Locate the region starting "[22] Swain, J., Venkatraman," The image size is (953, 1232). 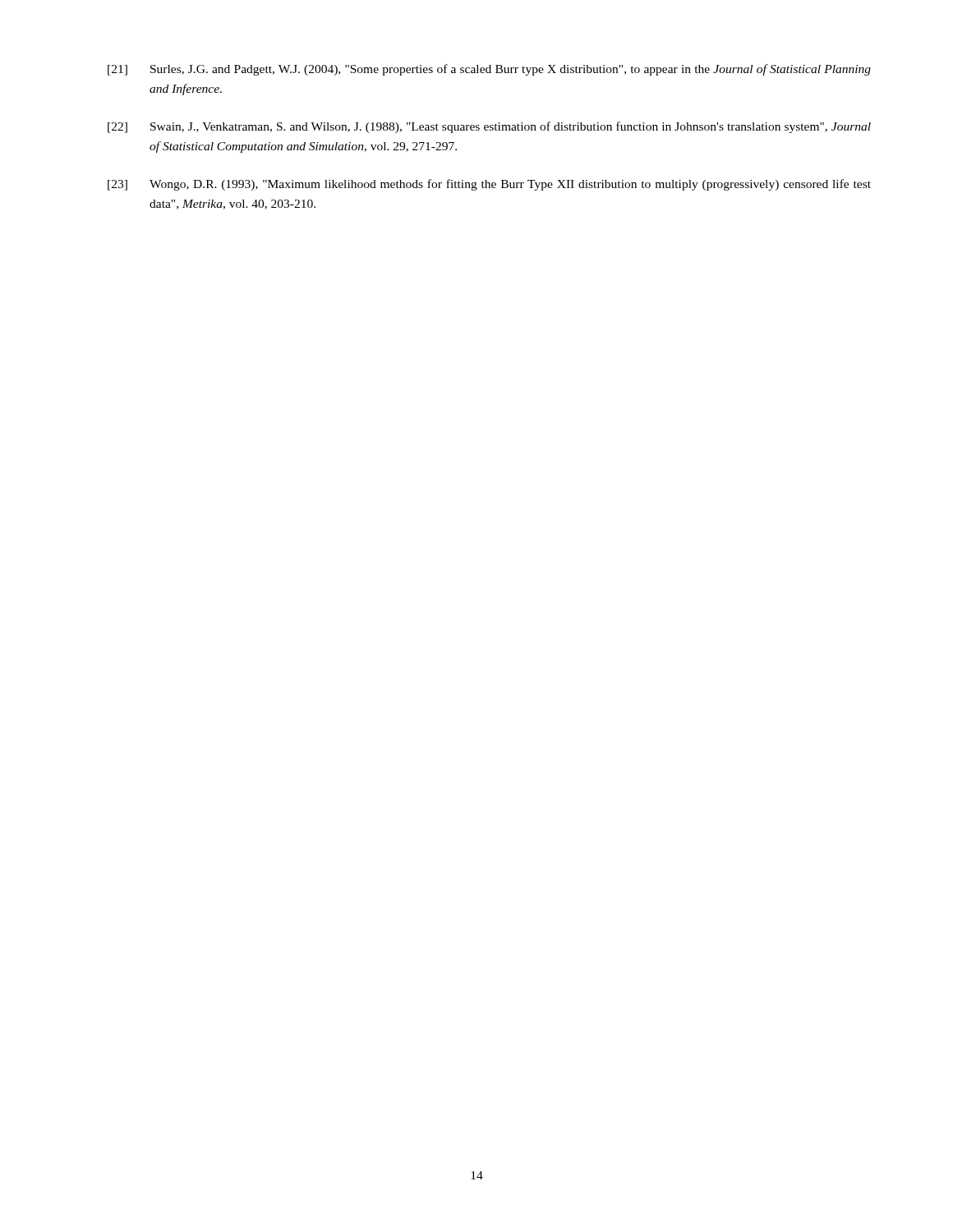(x=489, y=136)
